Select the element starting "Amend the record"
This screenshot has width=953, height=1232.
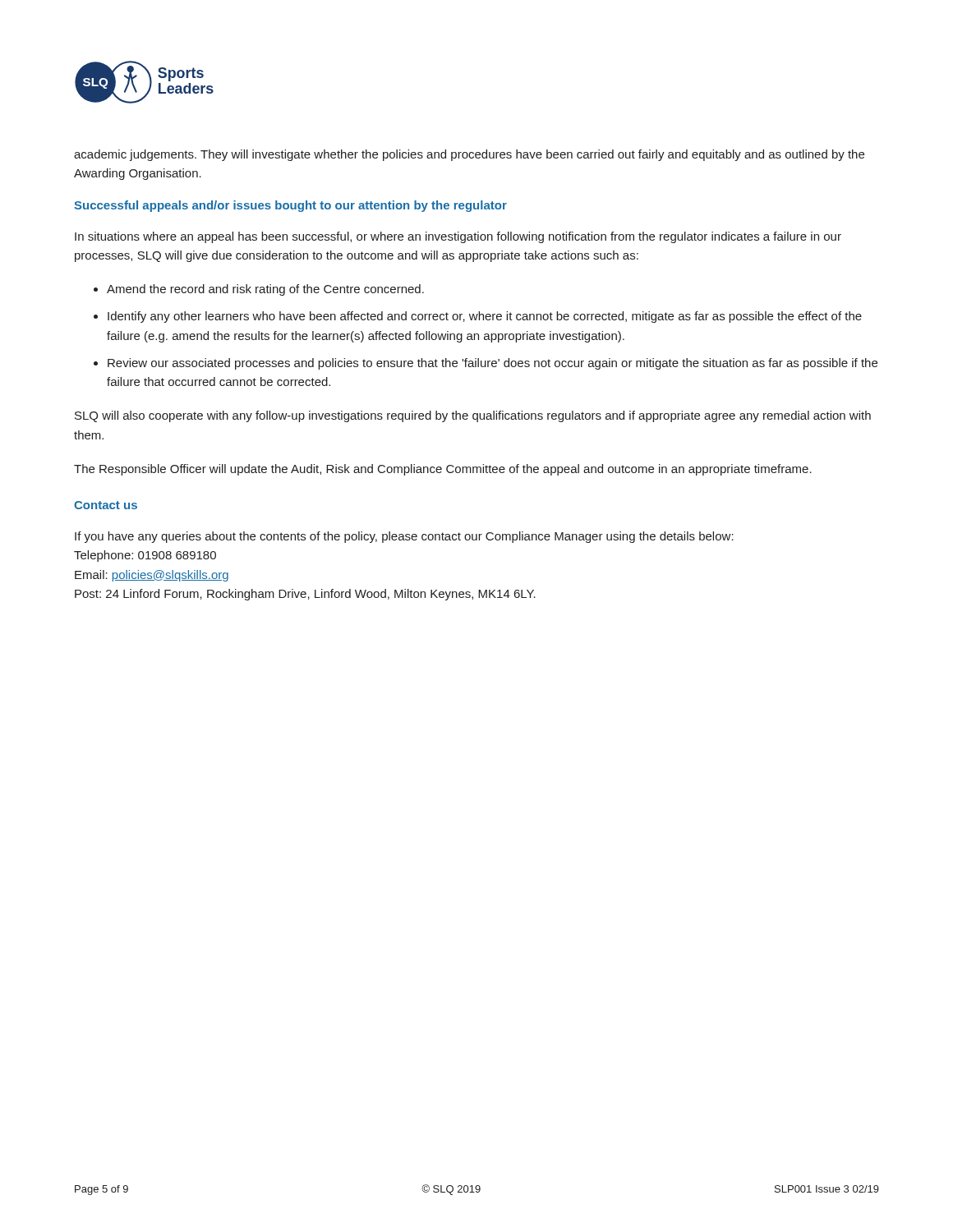[266, 289]
